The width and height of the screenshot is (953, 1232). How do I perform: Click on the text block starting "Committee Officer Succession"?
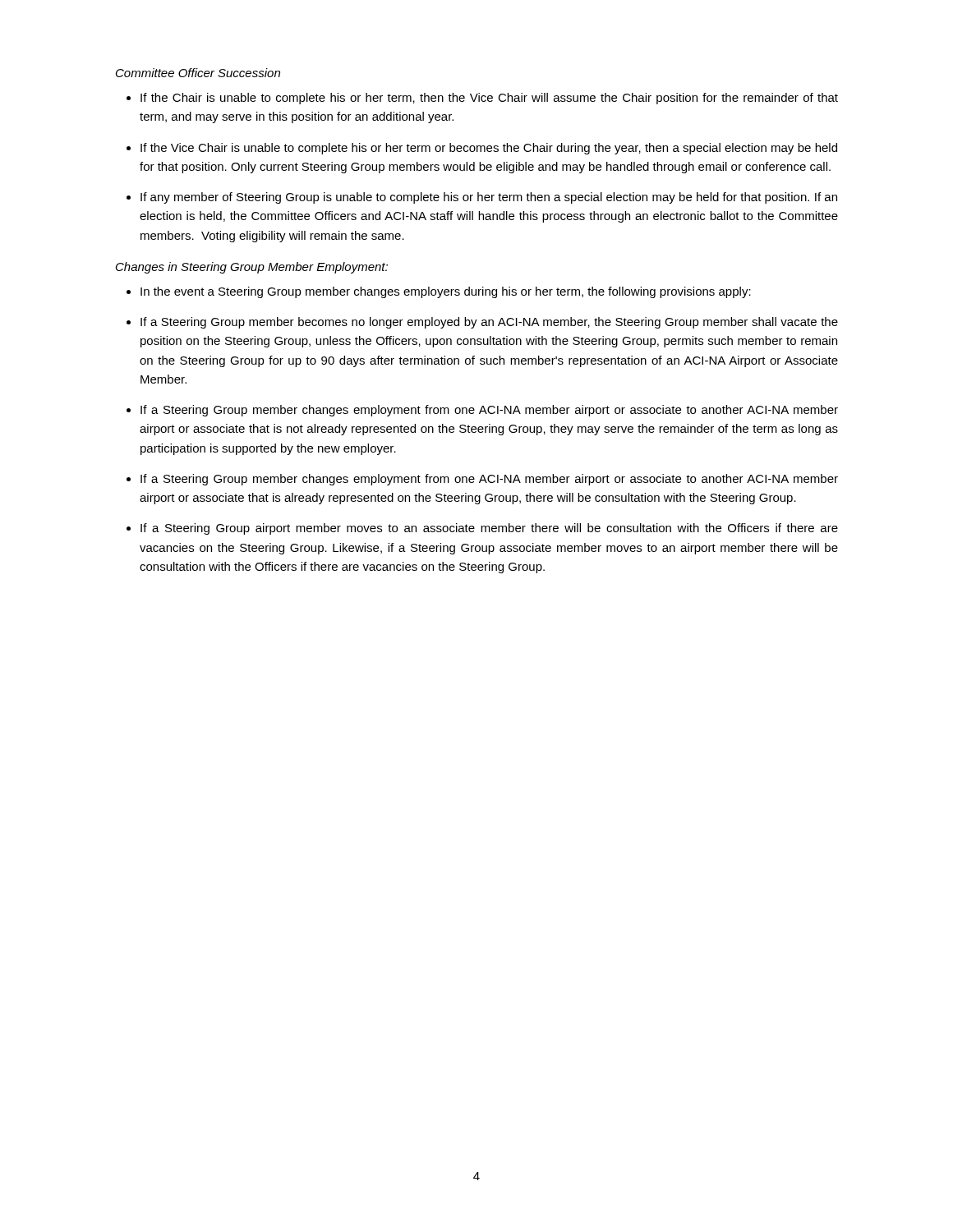198,73
